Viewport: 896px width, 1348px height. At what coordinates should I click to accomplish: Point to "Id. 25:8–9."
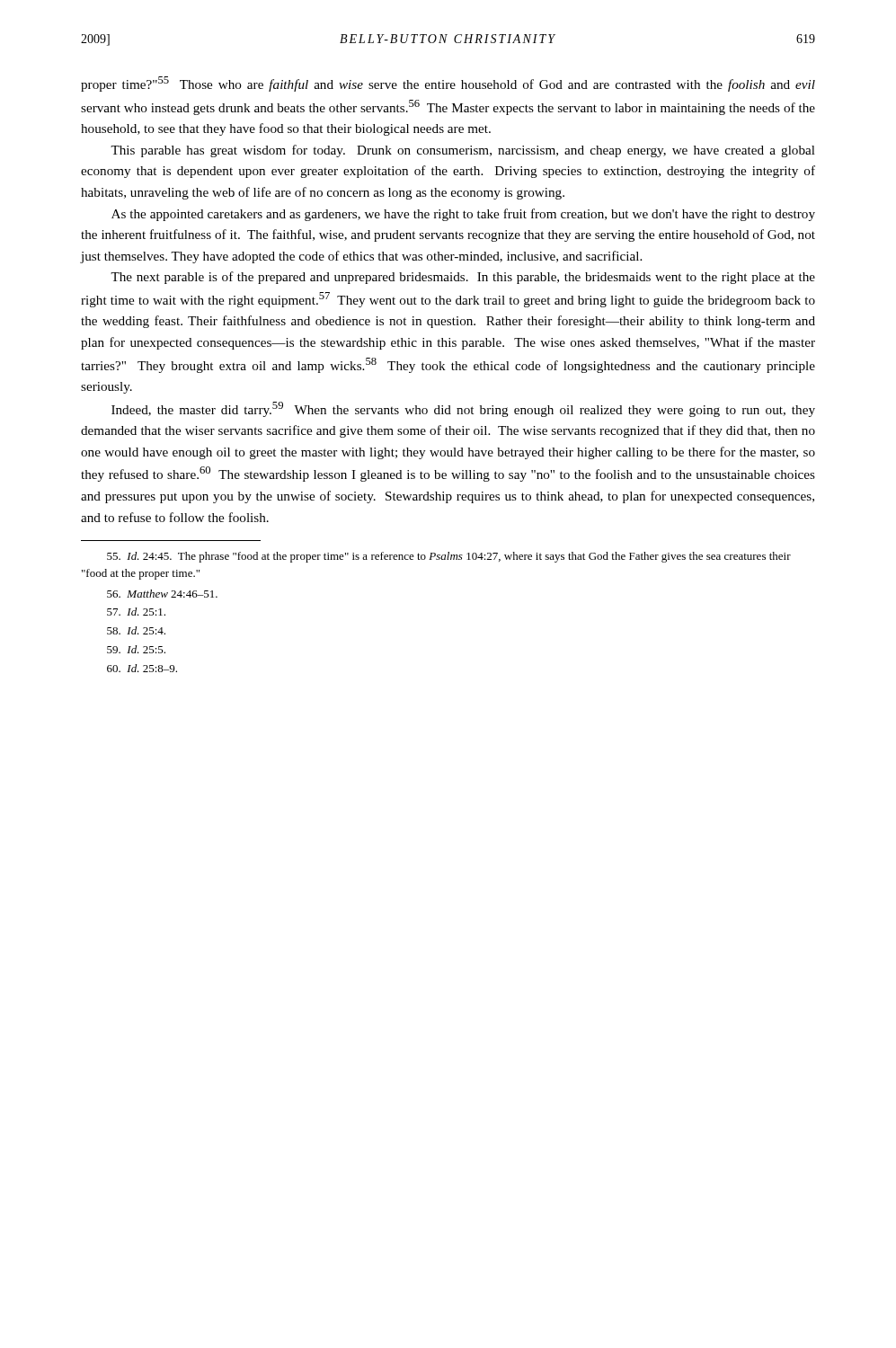point(142,668)
